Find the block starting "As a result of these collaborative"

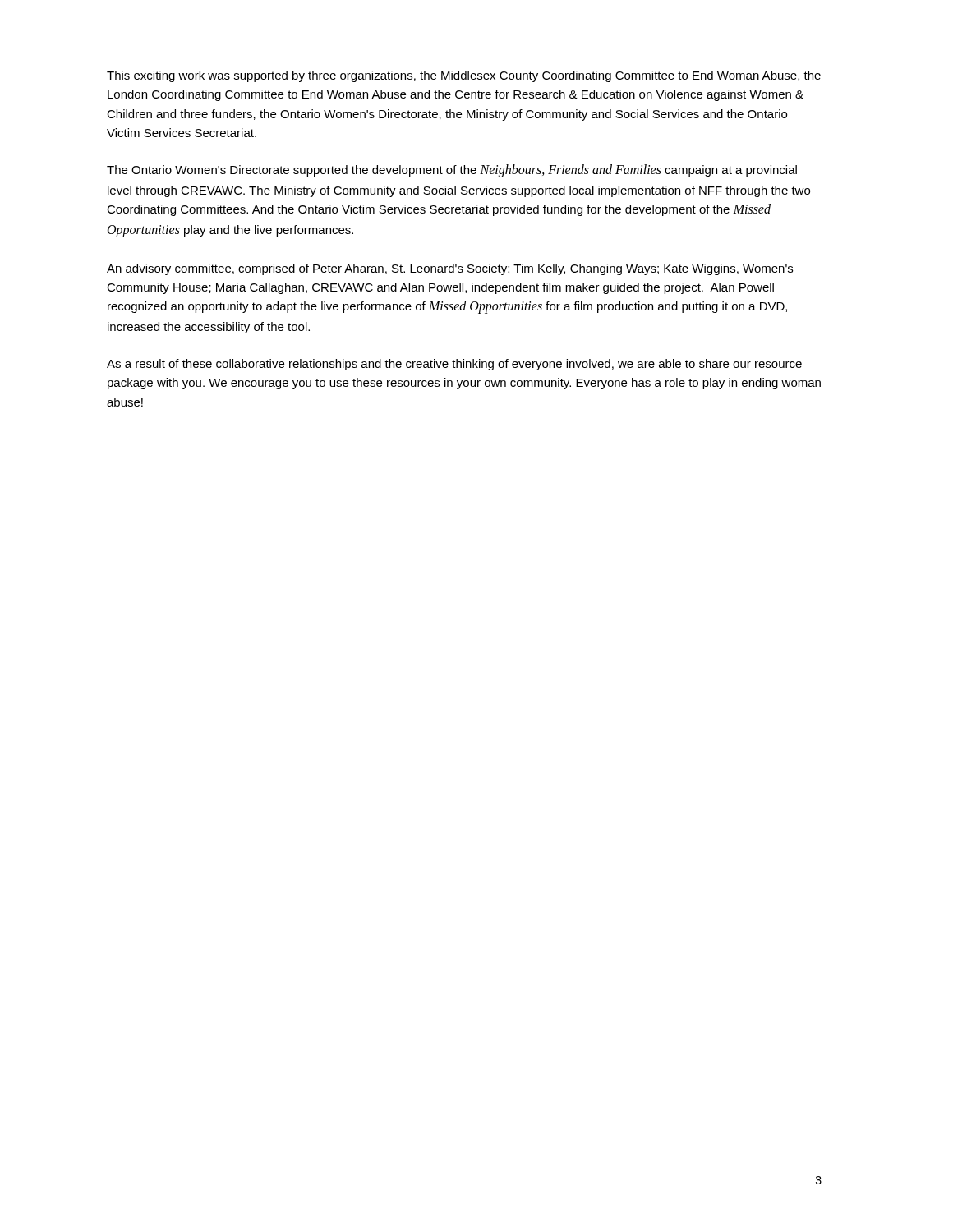464,383
